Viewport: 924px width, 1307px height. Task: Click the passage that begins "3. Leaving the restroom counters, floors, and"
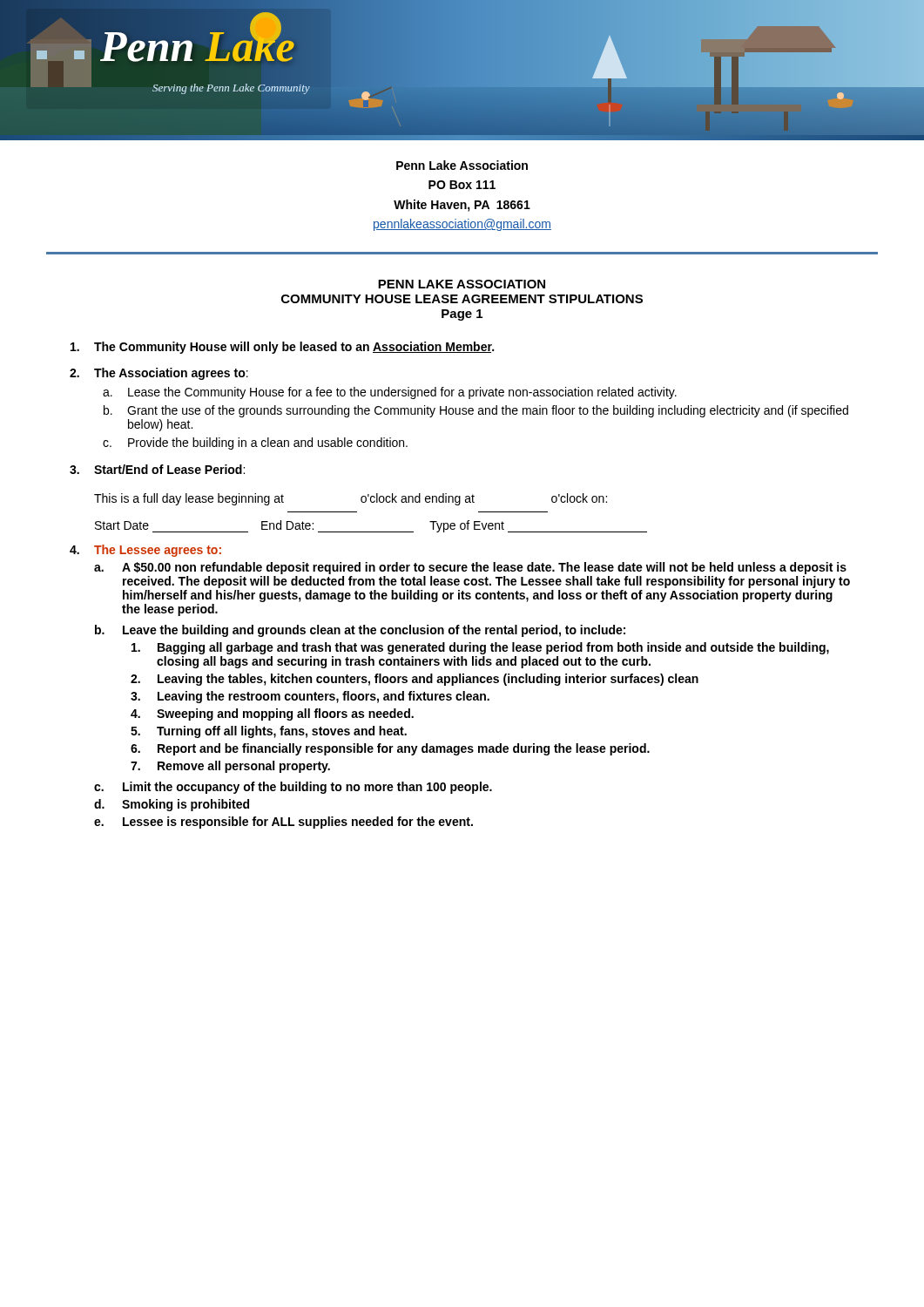(492, 697)
